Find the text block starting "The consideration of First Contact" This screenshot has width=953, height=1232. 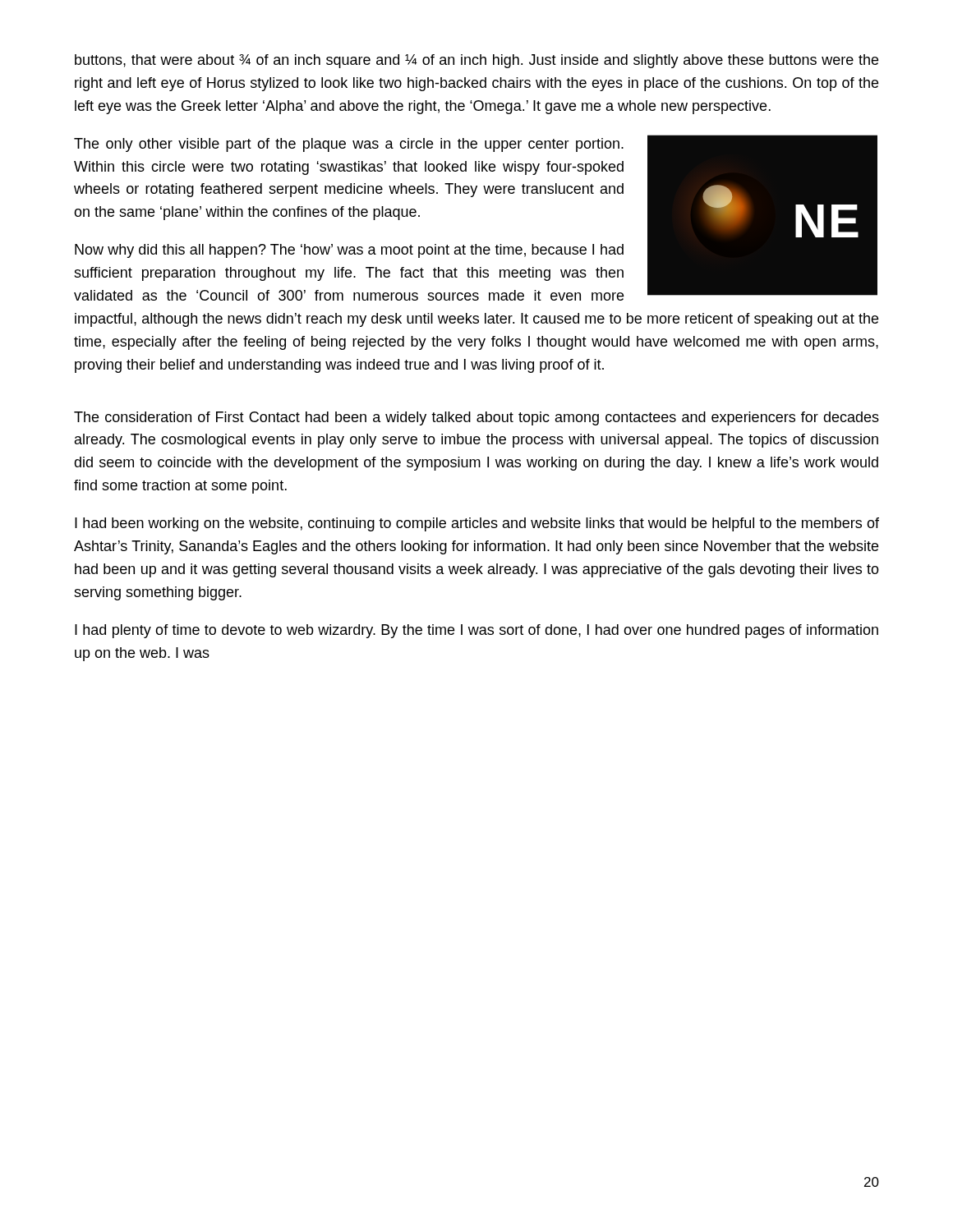point(476,452)
